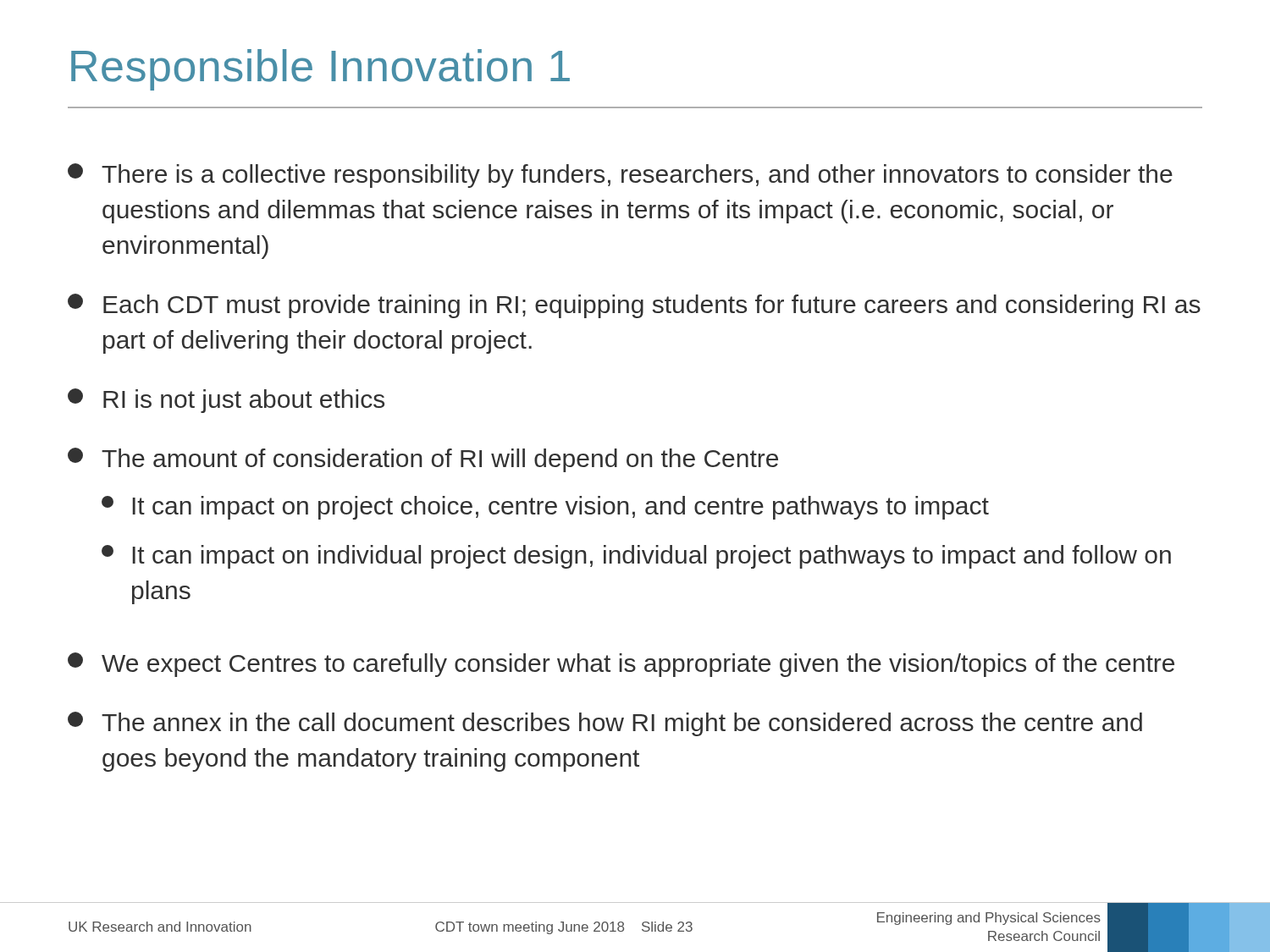Locate the list item that reads "Each CDT must"
The width and height of the screenshot is (1270, 952).
click(635, 322)
